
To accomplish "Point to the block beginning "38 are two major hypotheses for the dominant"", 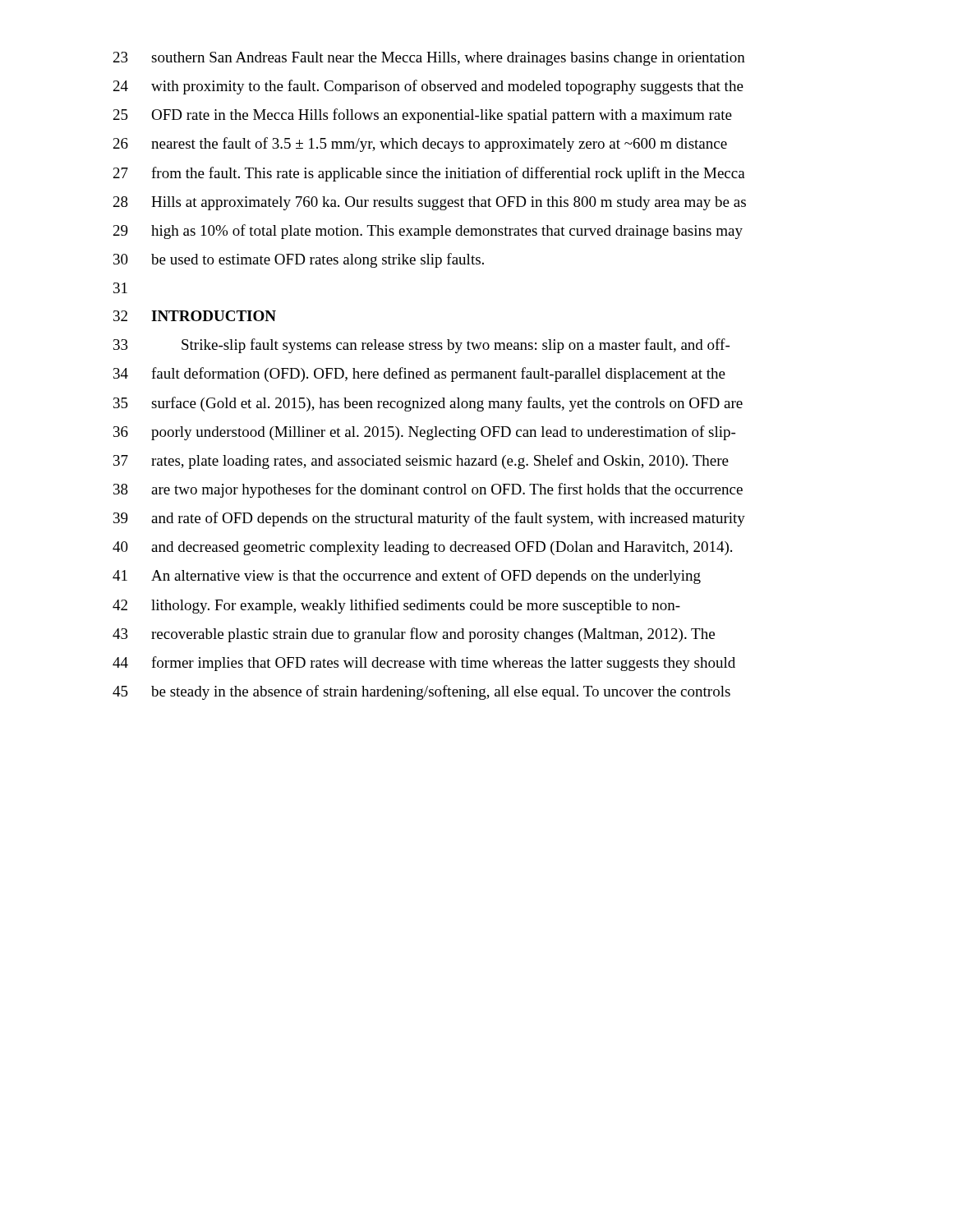I will [488, 489].
